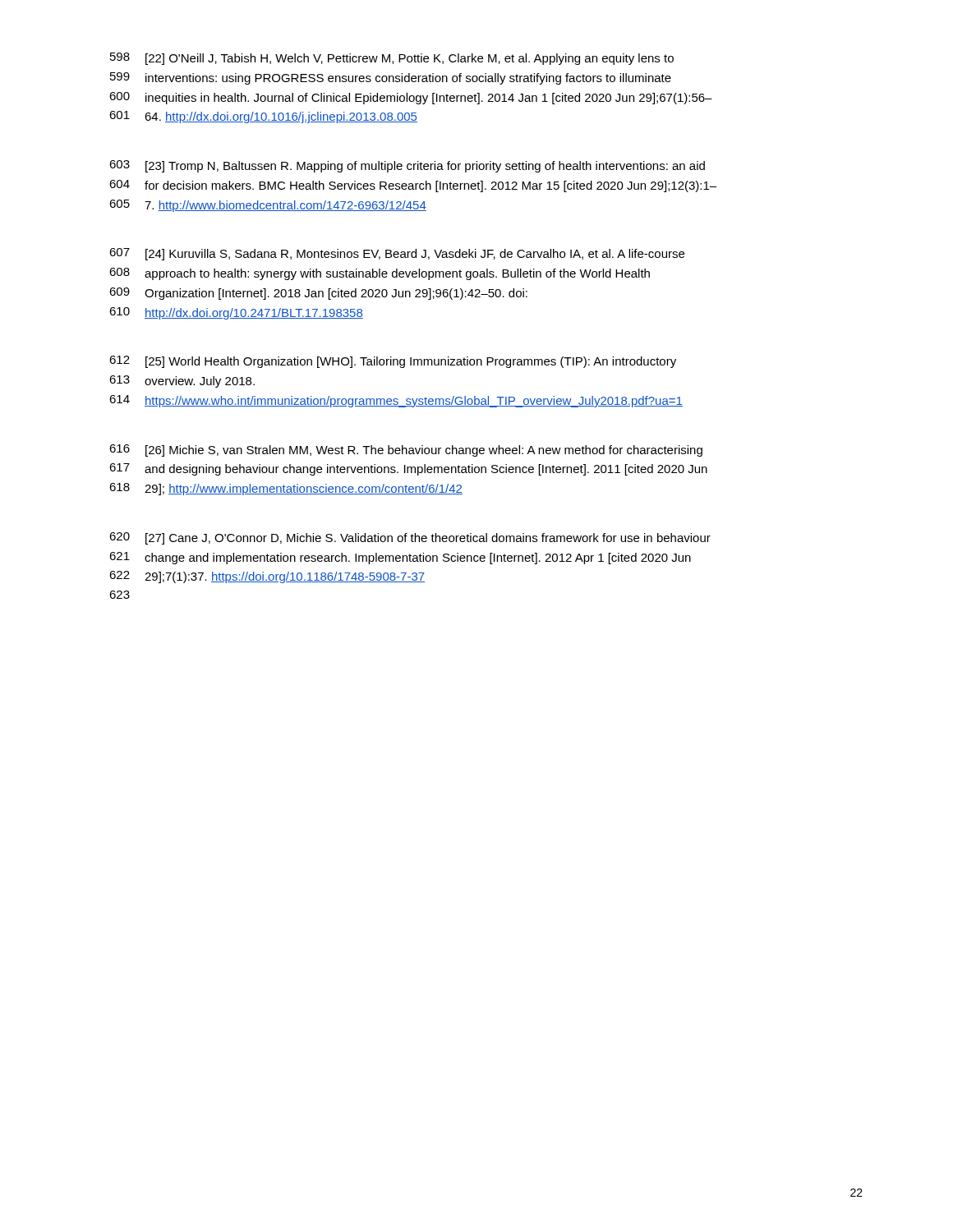Click on the list item that says "598 [22] O'Neill J, Tabish H, Welch"
The image size is (953, 1232).
[476, 87]
